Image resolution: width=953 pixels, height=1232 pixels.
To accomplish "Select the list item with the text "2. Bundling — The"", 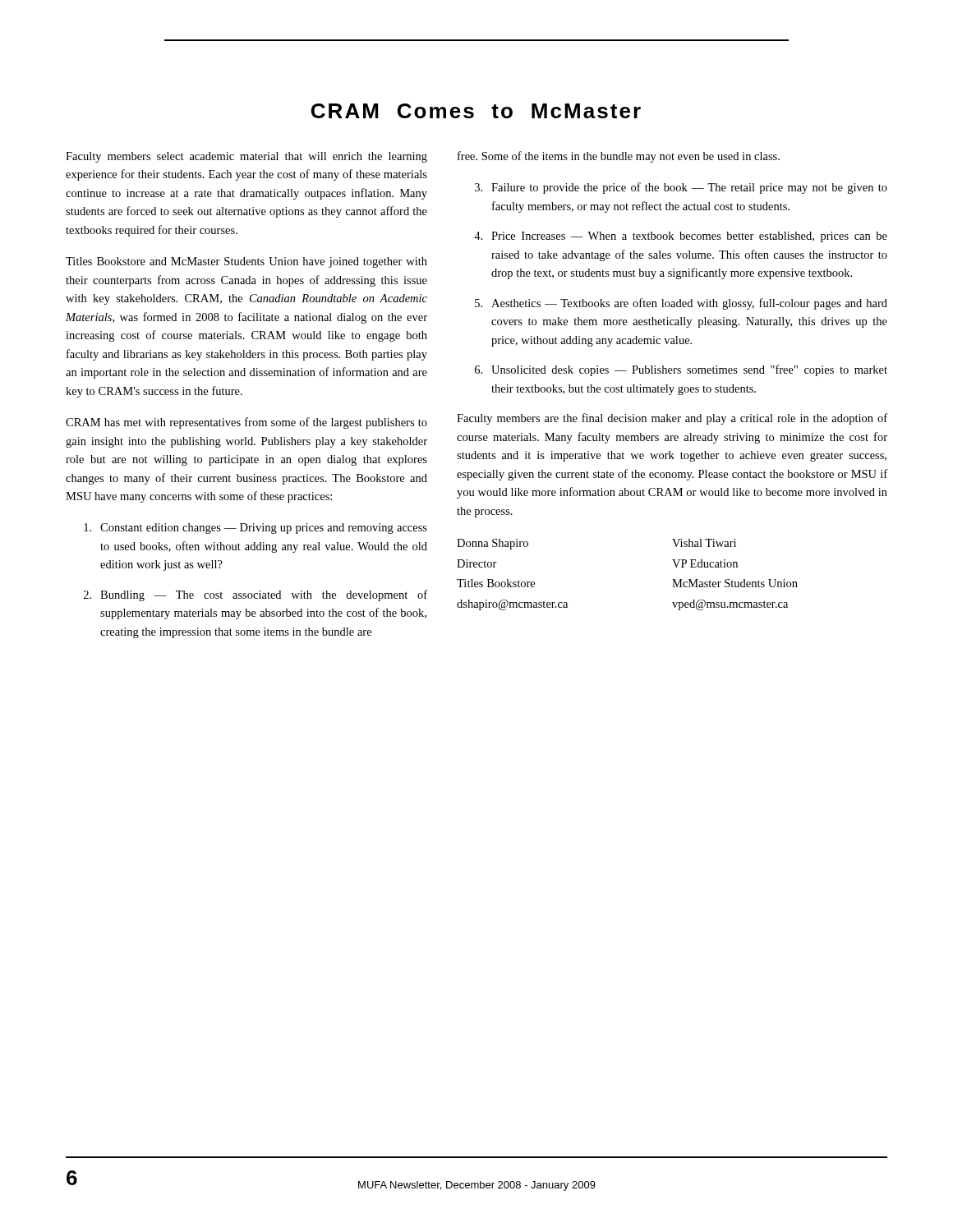I will (x=246, y=613).
